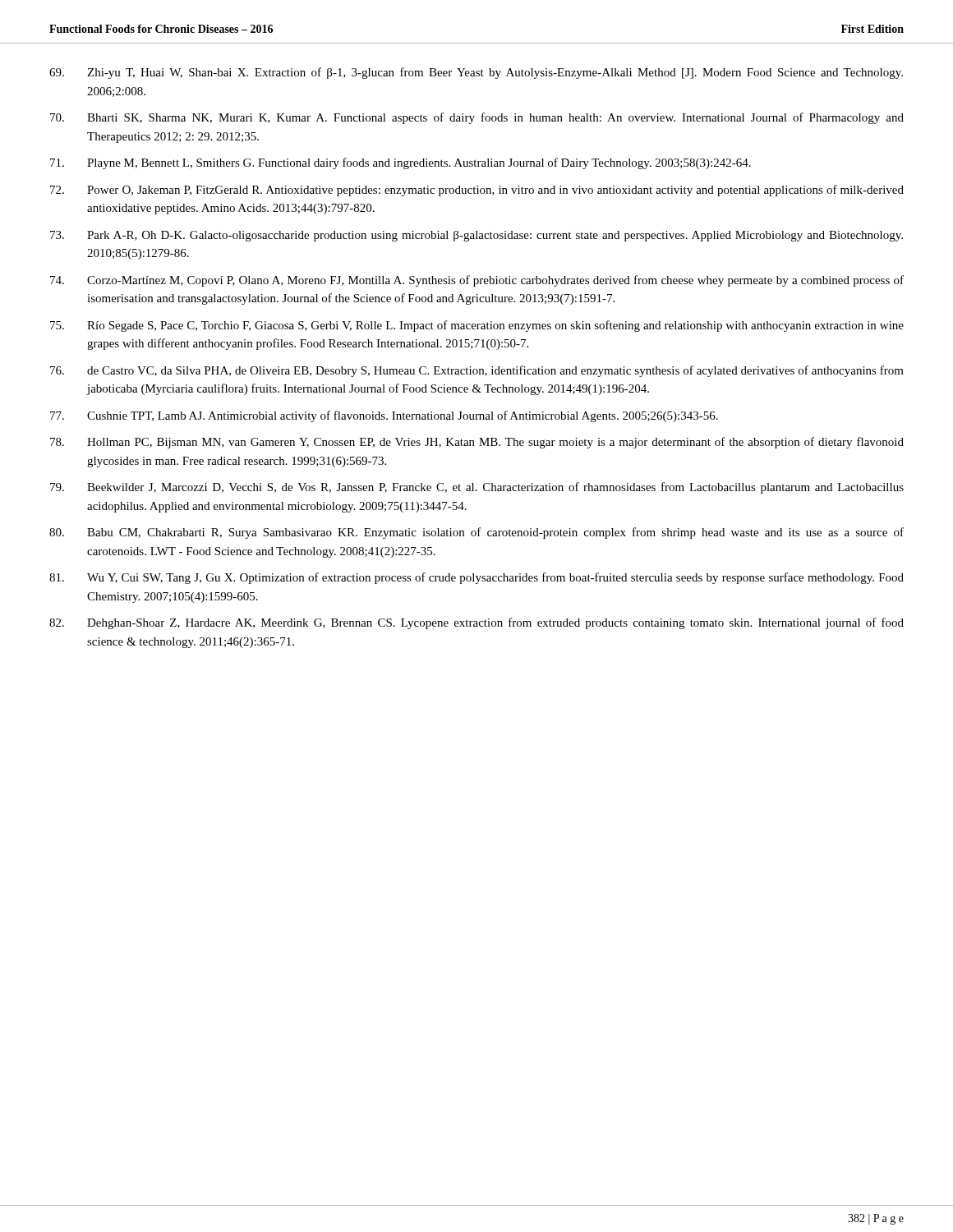Where is the passage that starts "80. Babu CM,"?
This screenshot has width=953, height=1232.
coord(476,542)
